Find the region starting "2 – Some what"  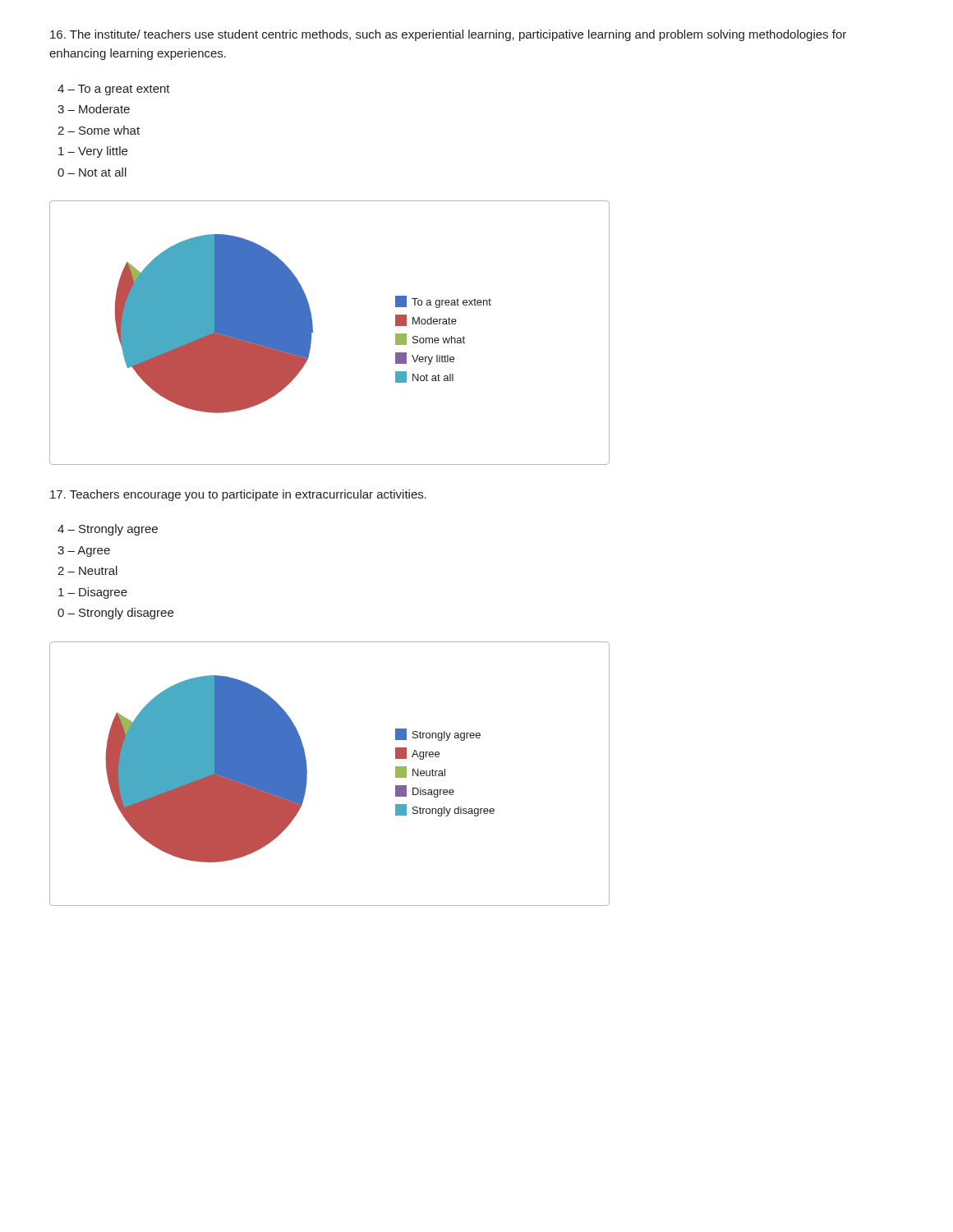pyautogui.click(x=99, y=130)
